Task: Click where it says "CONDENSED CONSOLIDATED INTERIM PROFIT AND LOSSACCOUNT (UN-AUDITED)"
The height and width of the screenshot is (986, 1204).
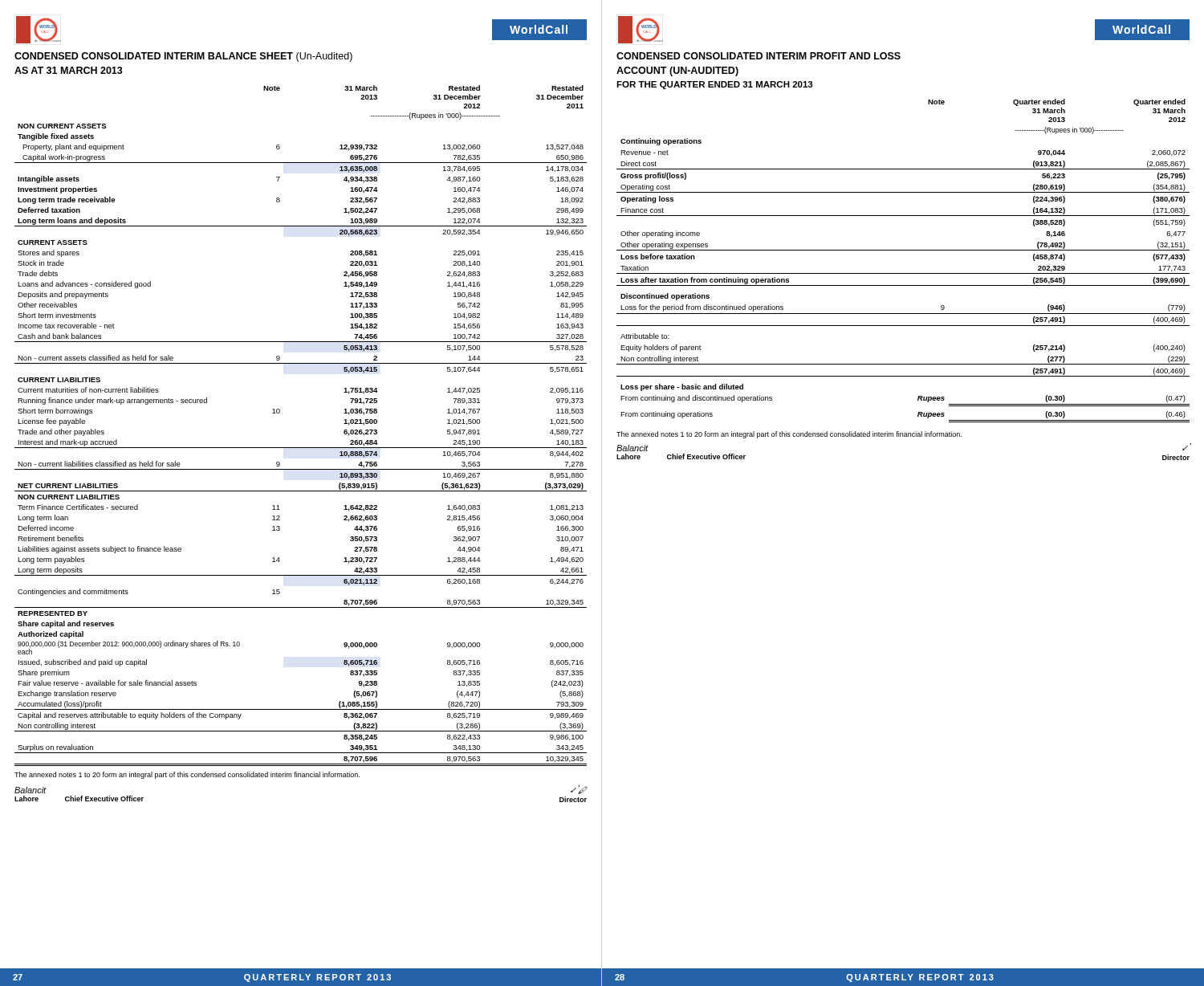Action: tap(759, 63)
